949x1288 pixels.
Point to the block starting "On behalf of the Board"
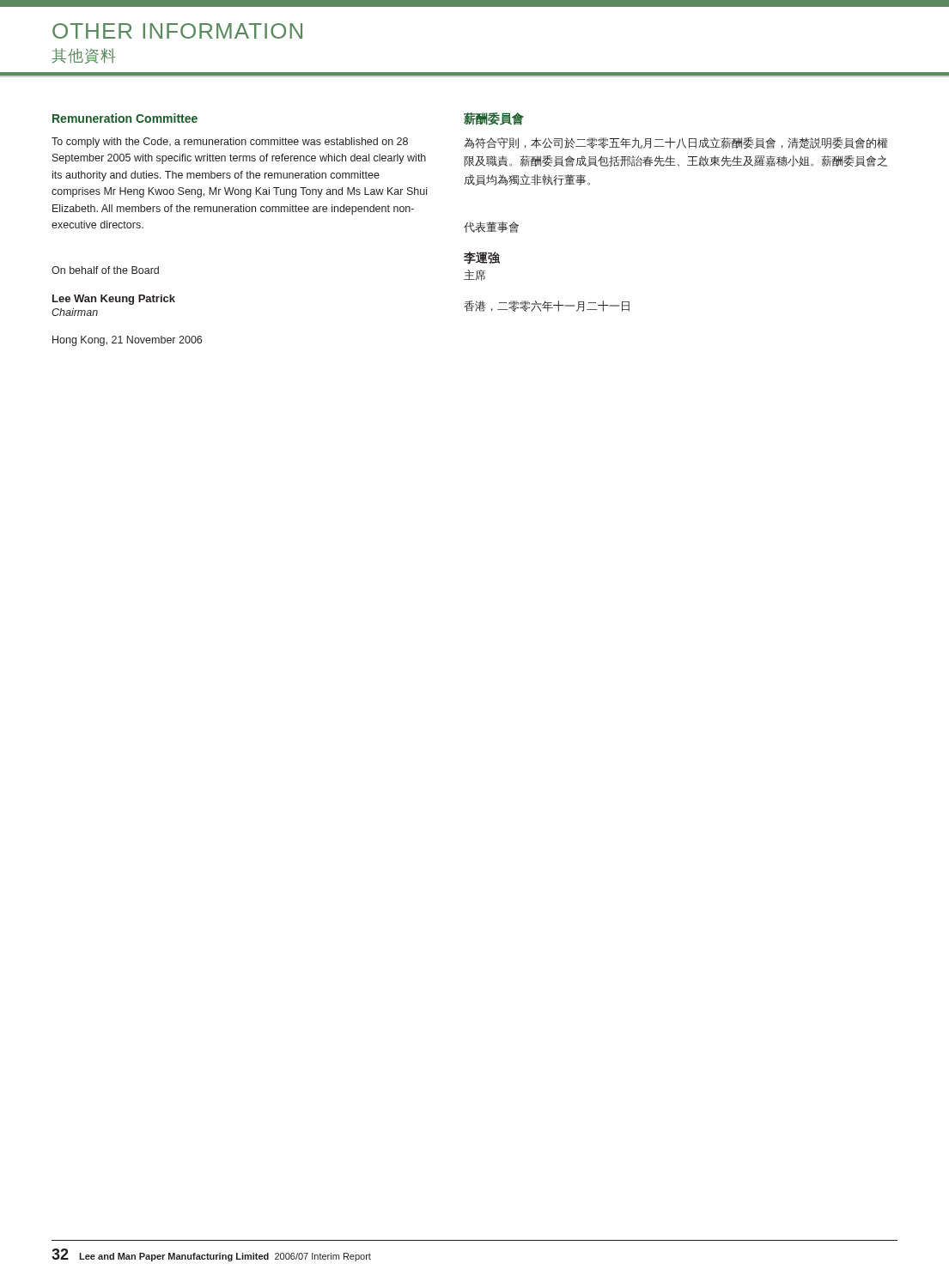(x=106, y=271)
